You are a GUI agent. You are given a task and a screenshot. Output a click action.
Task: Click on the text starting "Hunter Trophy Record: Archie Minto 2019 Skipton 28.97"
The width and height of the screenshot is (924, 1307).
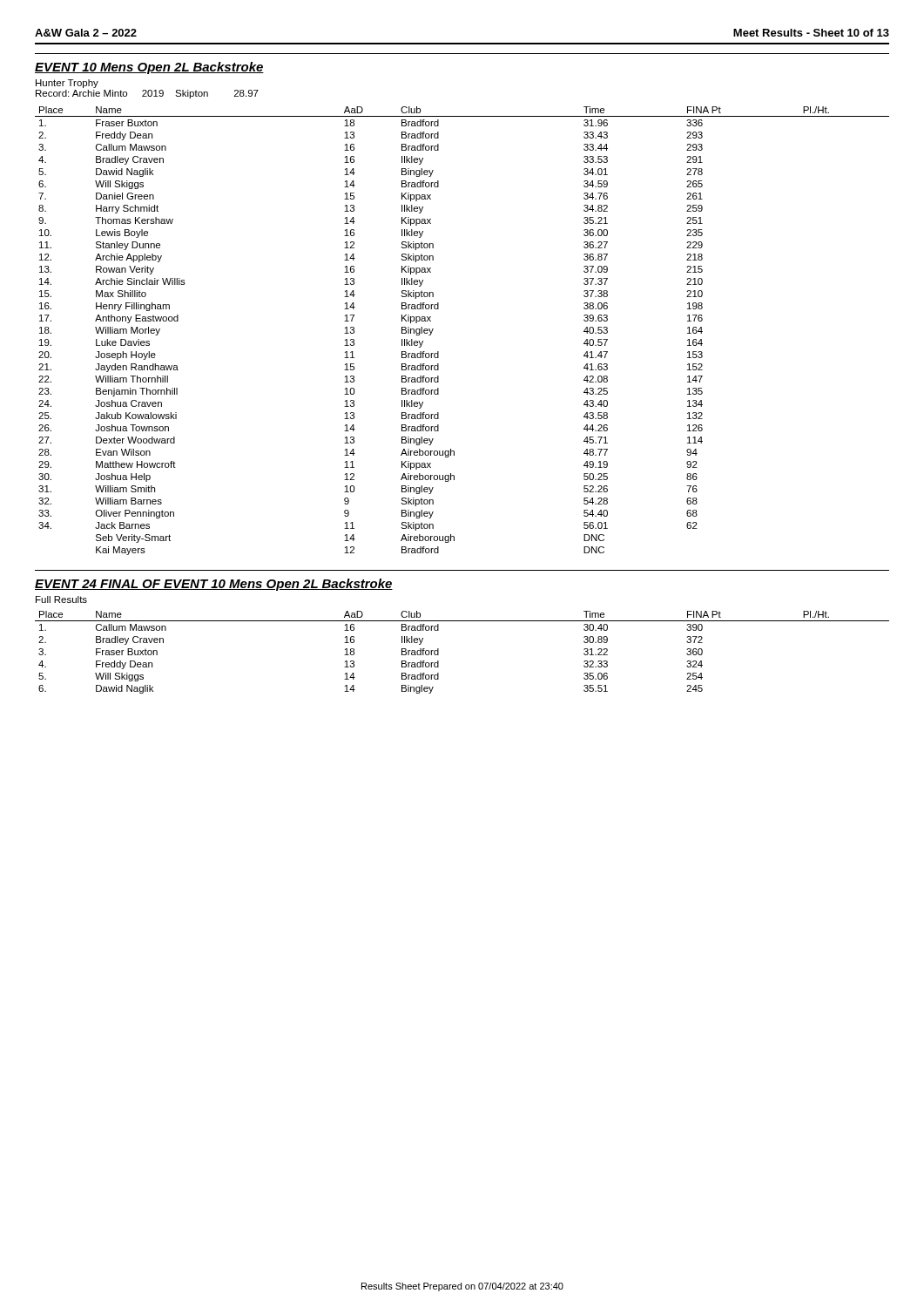(x=67, y=84)
